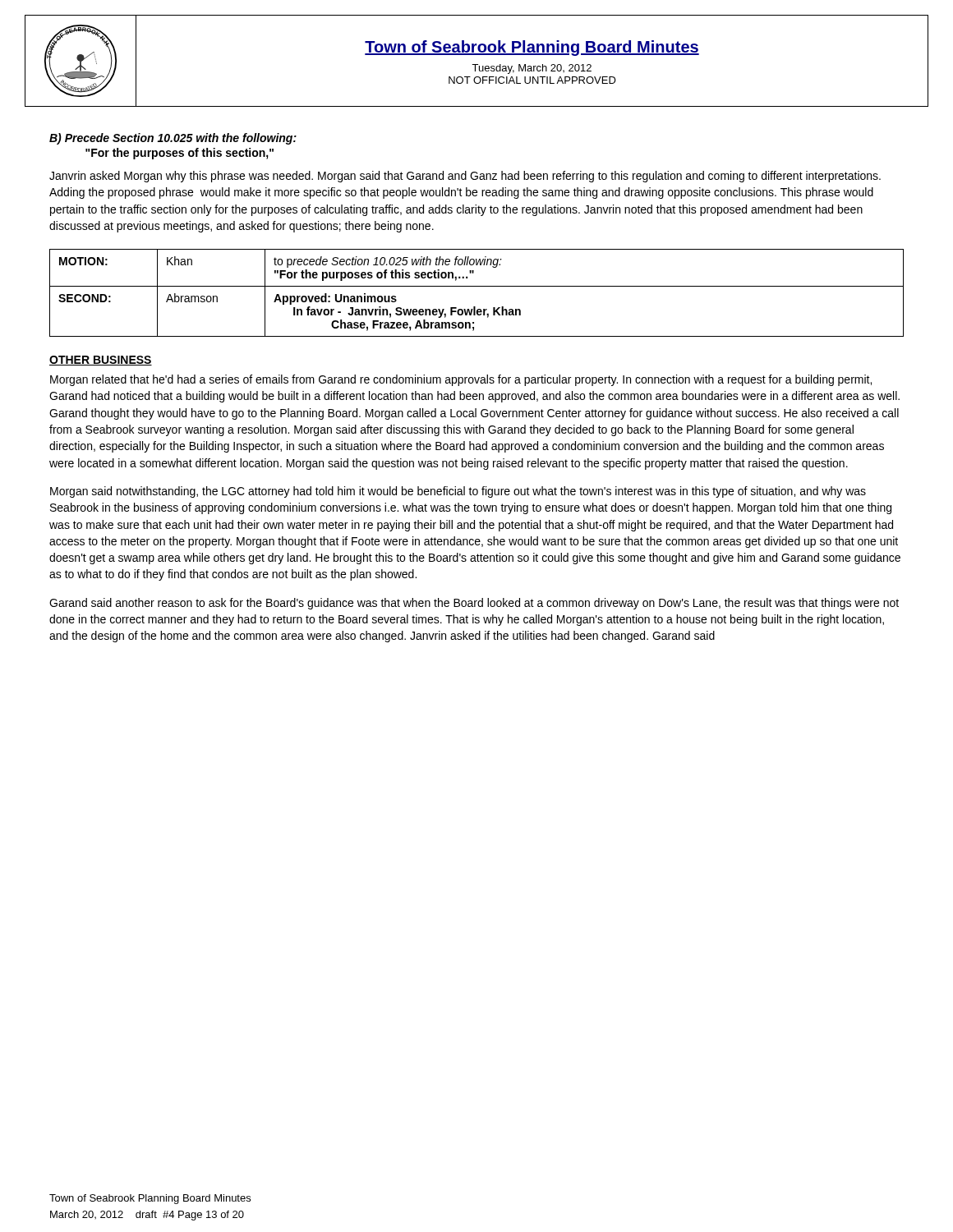
Task: Locate the text block containing "Morgan said notwithstanding, the LGC"
Action: [475, 533]
